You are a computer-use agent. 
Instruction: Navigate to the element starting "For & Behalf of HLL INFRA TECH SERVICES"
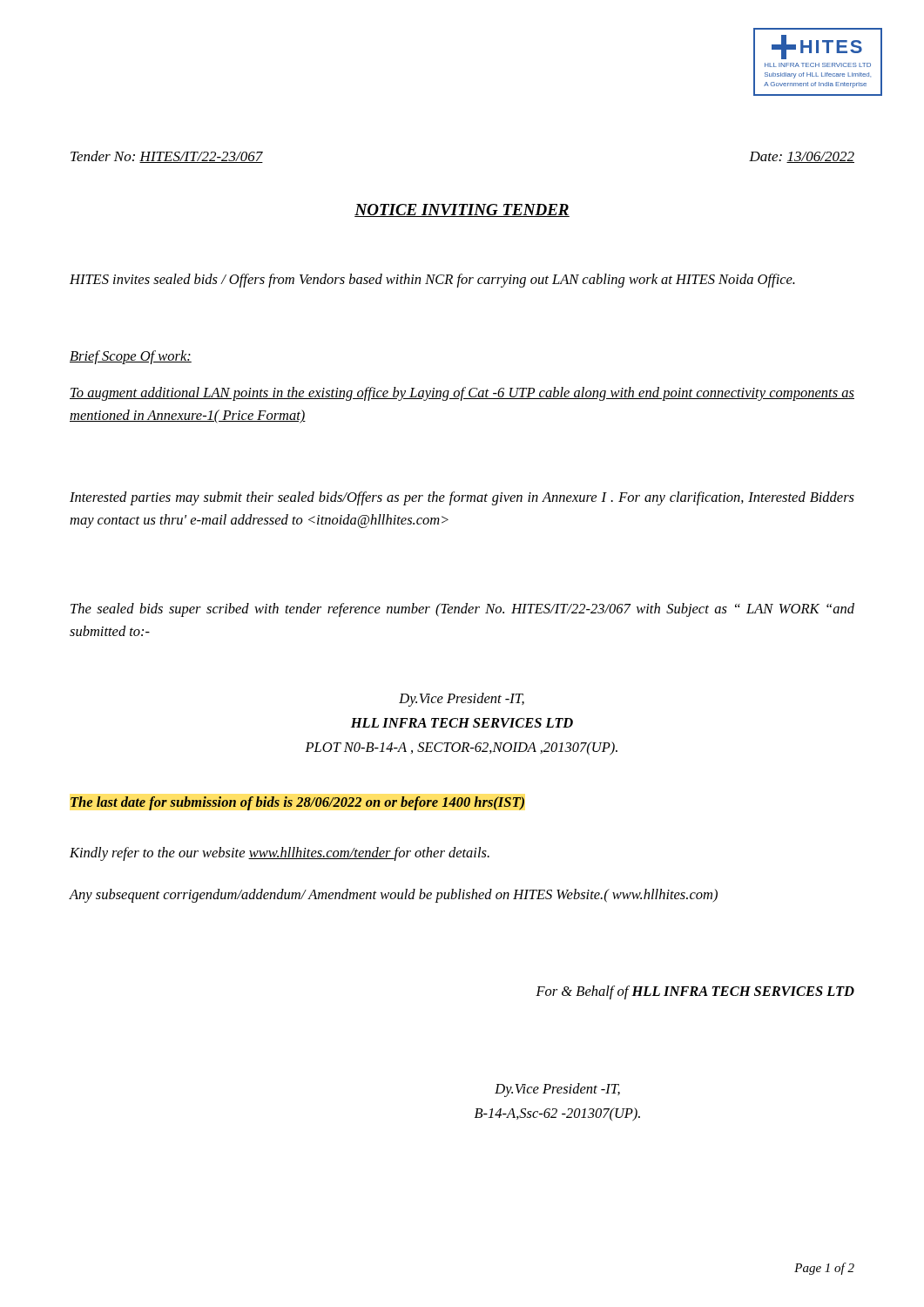pos(695,991)
